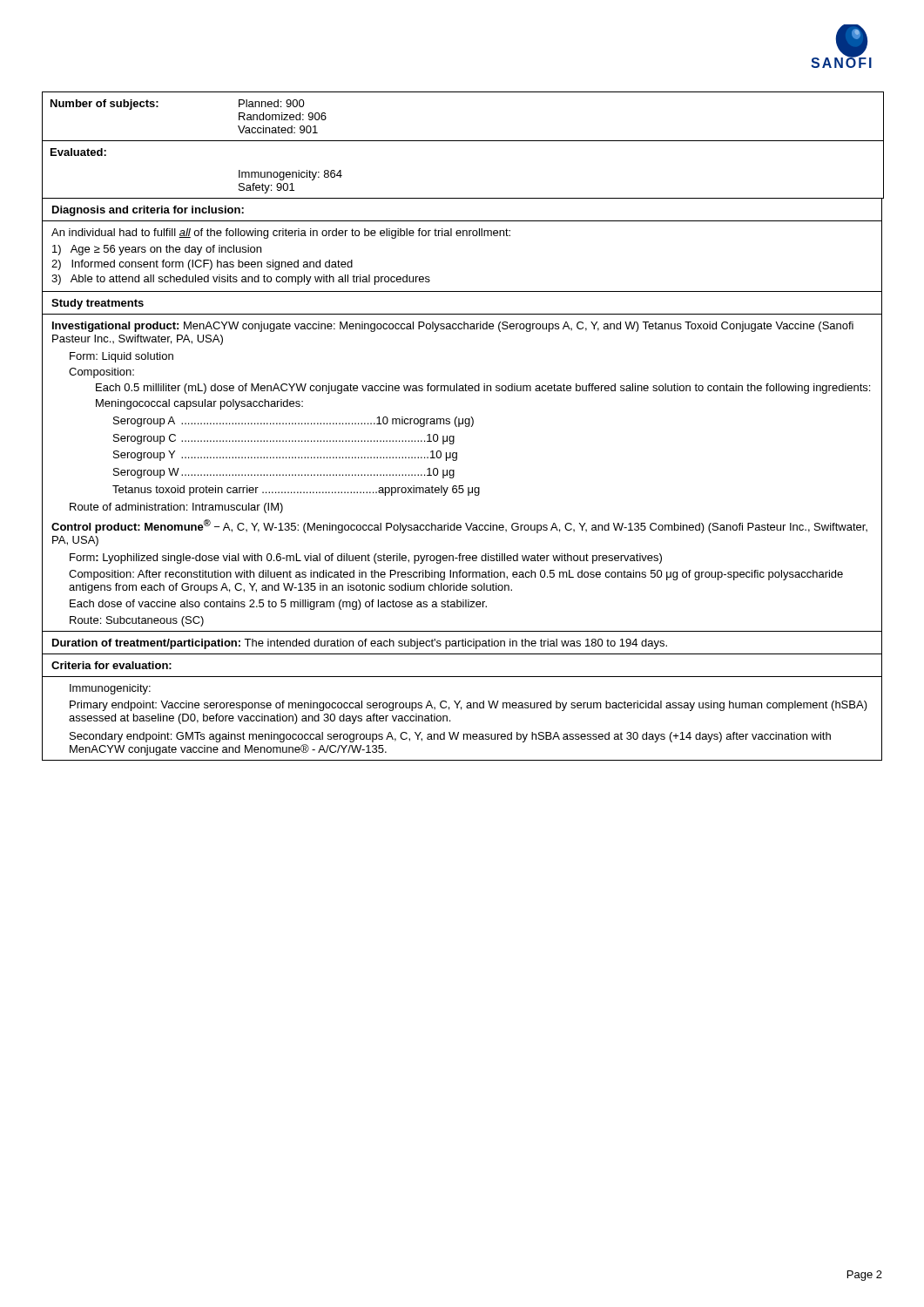
Task: Point to the passage starting "Form: Lyophilized single-dose vial"
Action: (x=366, y=558)
